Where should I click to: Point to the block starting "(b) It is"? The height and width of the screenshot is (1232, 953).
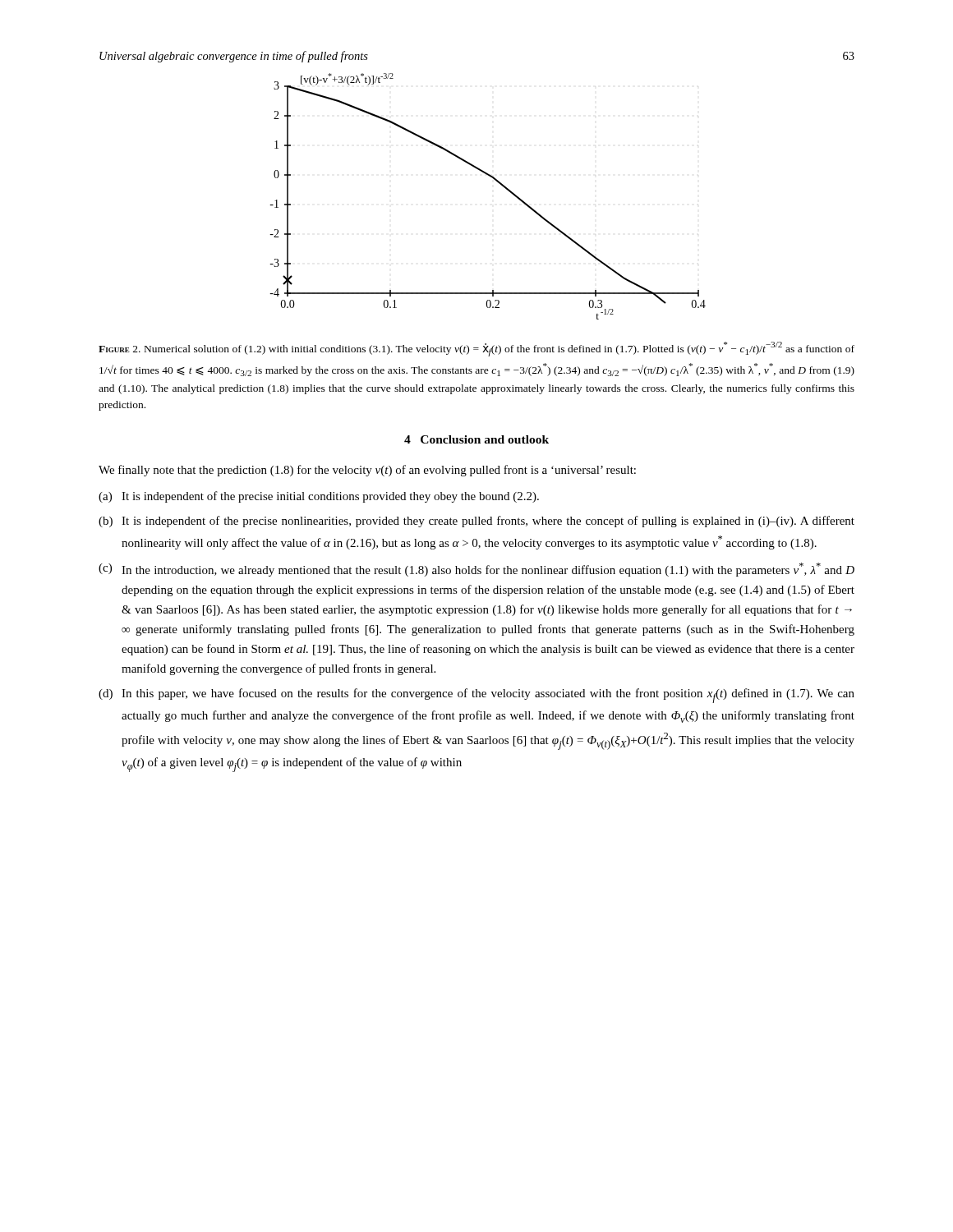click(x=476, y=531)
